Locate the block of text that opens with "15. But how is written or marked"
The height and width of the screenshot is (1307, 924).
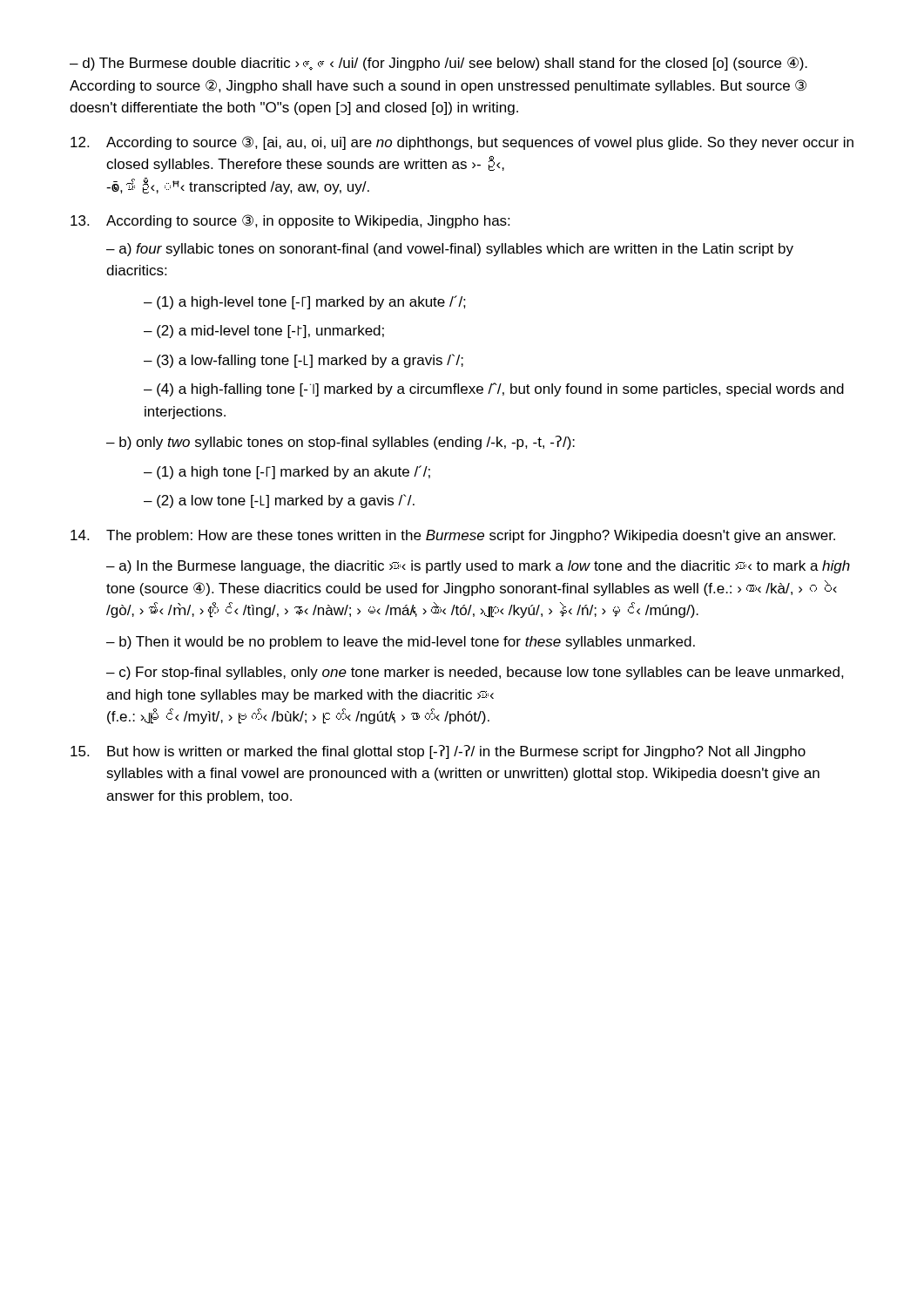(462, 773)
